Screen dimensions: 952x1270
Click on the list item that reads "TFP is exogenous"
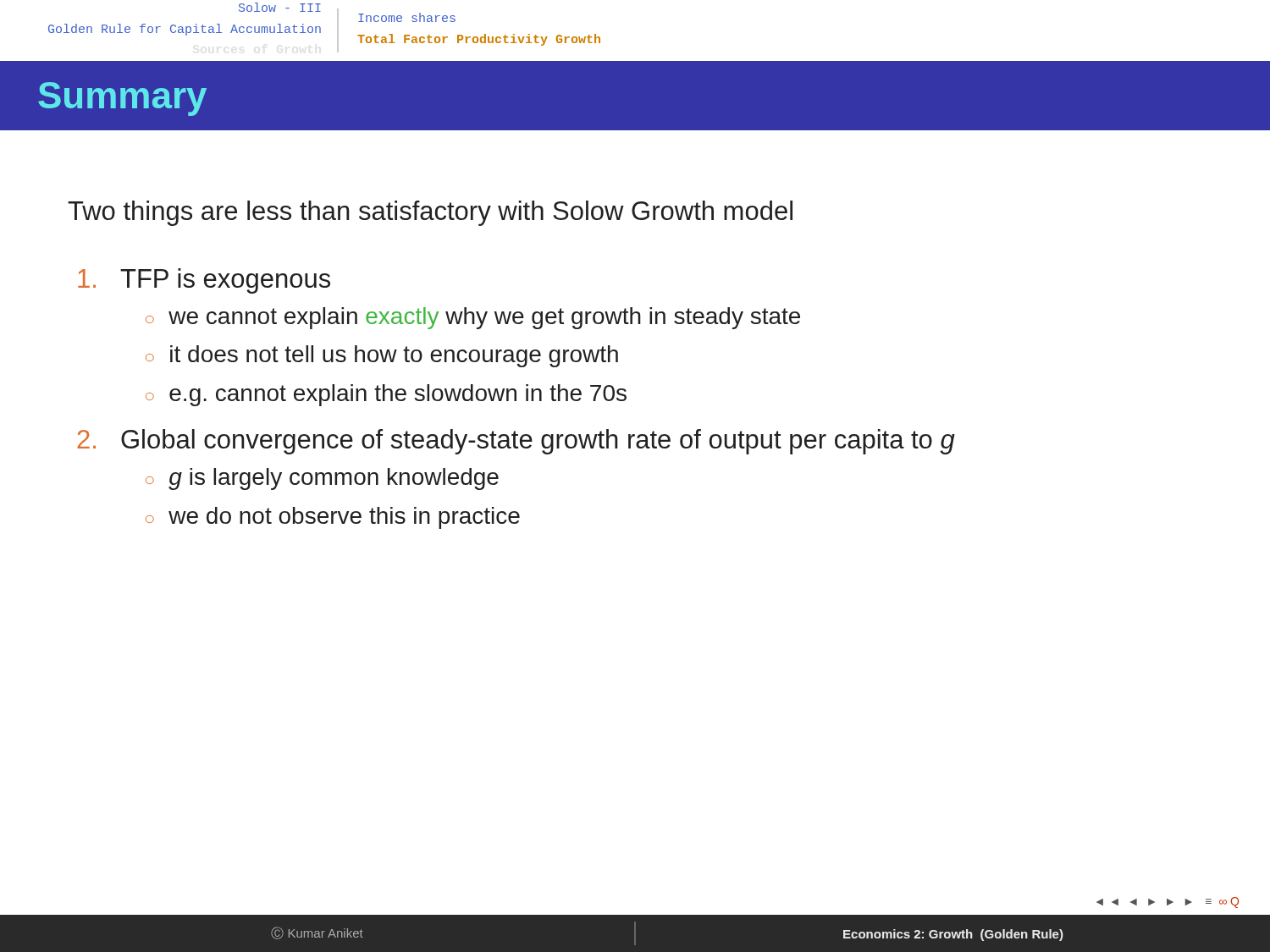click(x=204, y=279)
